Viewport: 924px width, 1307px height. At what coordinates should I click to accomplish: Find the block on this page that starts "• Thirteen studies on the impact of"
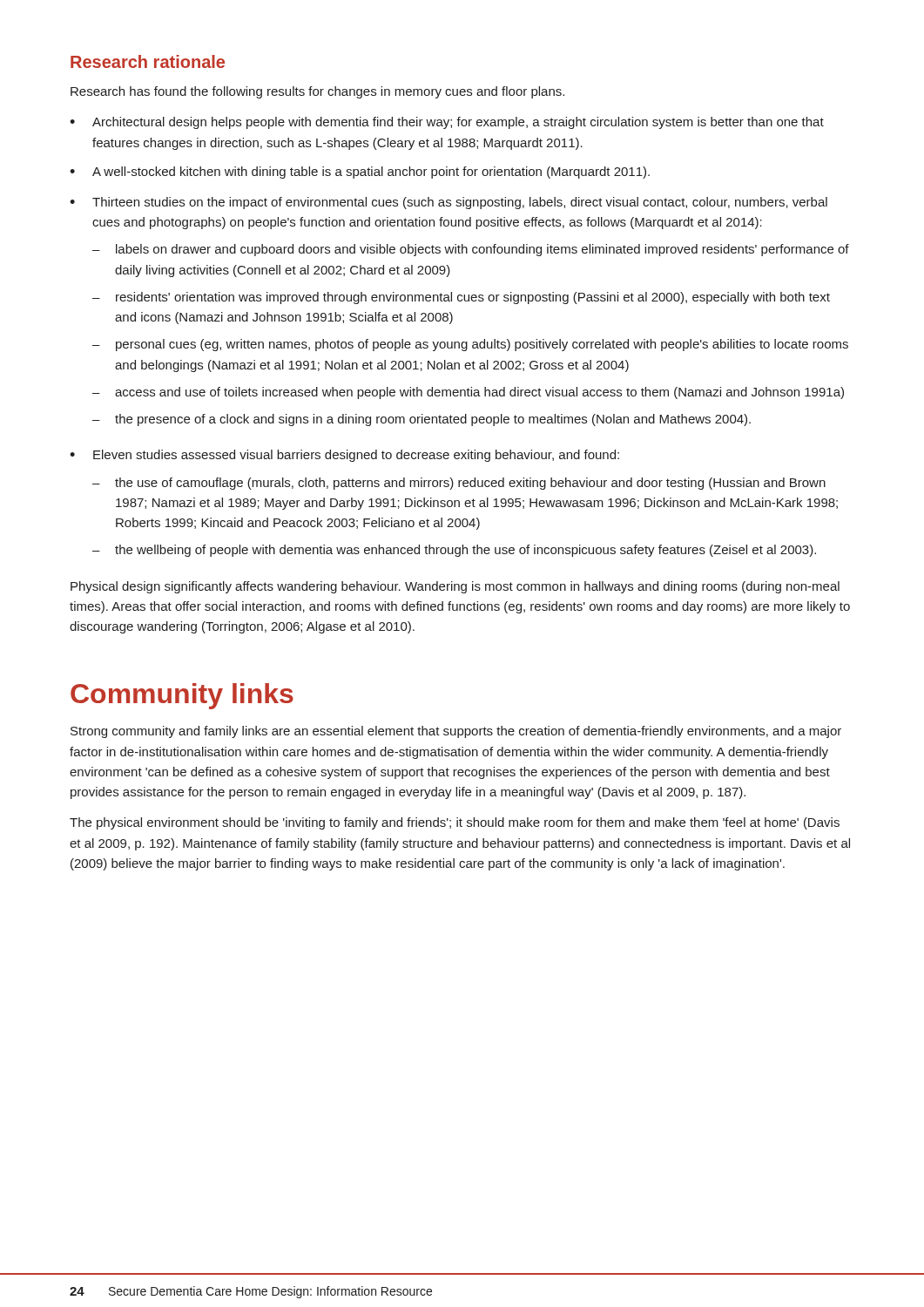462,314
